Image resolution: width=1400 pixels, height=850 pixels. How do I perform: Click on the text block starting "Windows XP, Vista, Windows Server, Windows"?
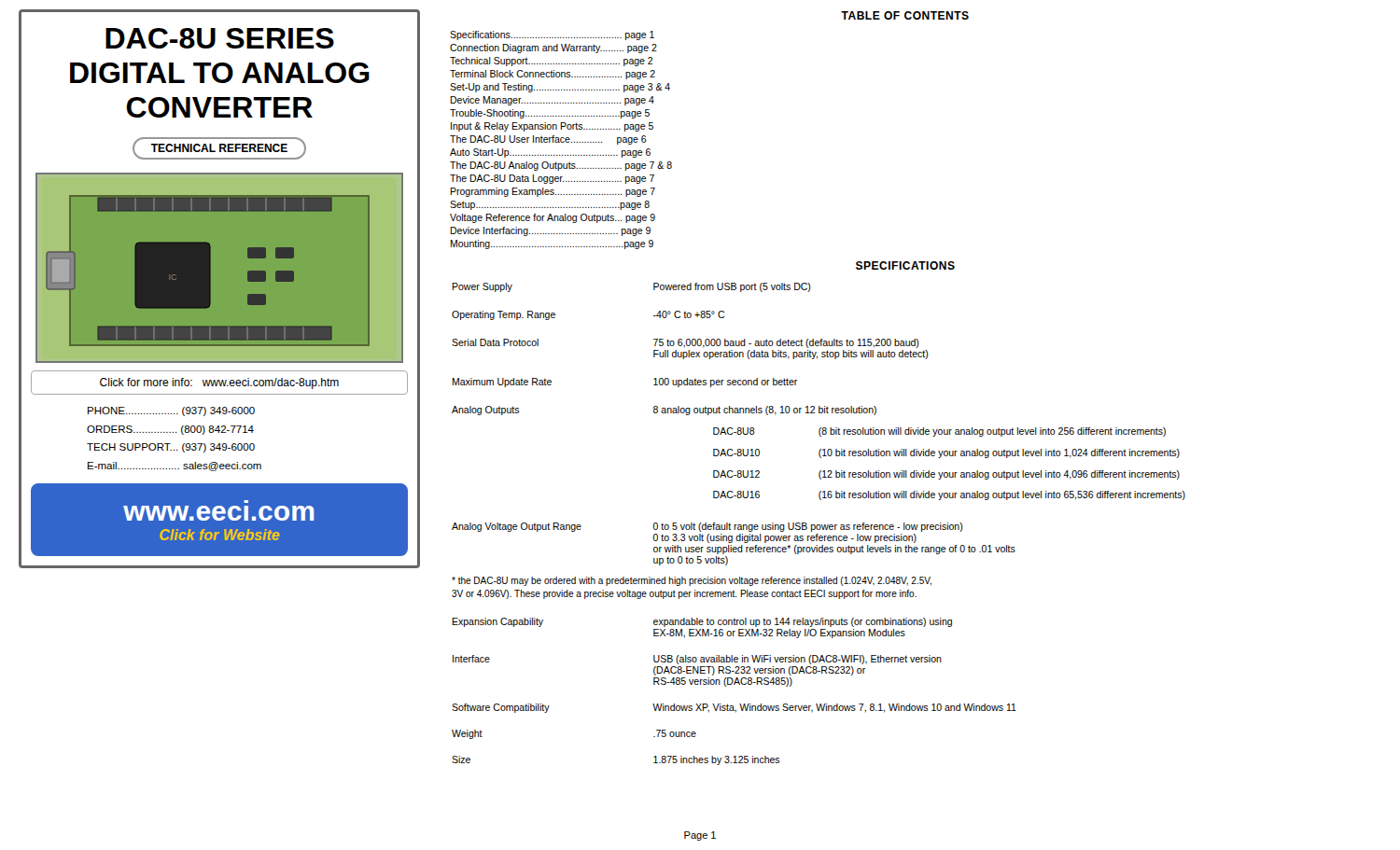tap(835, 707)
